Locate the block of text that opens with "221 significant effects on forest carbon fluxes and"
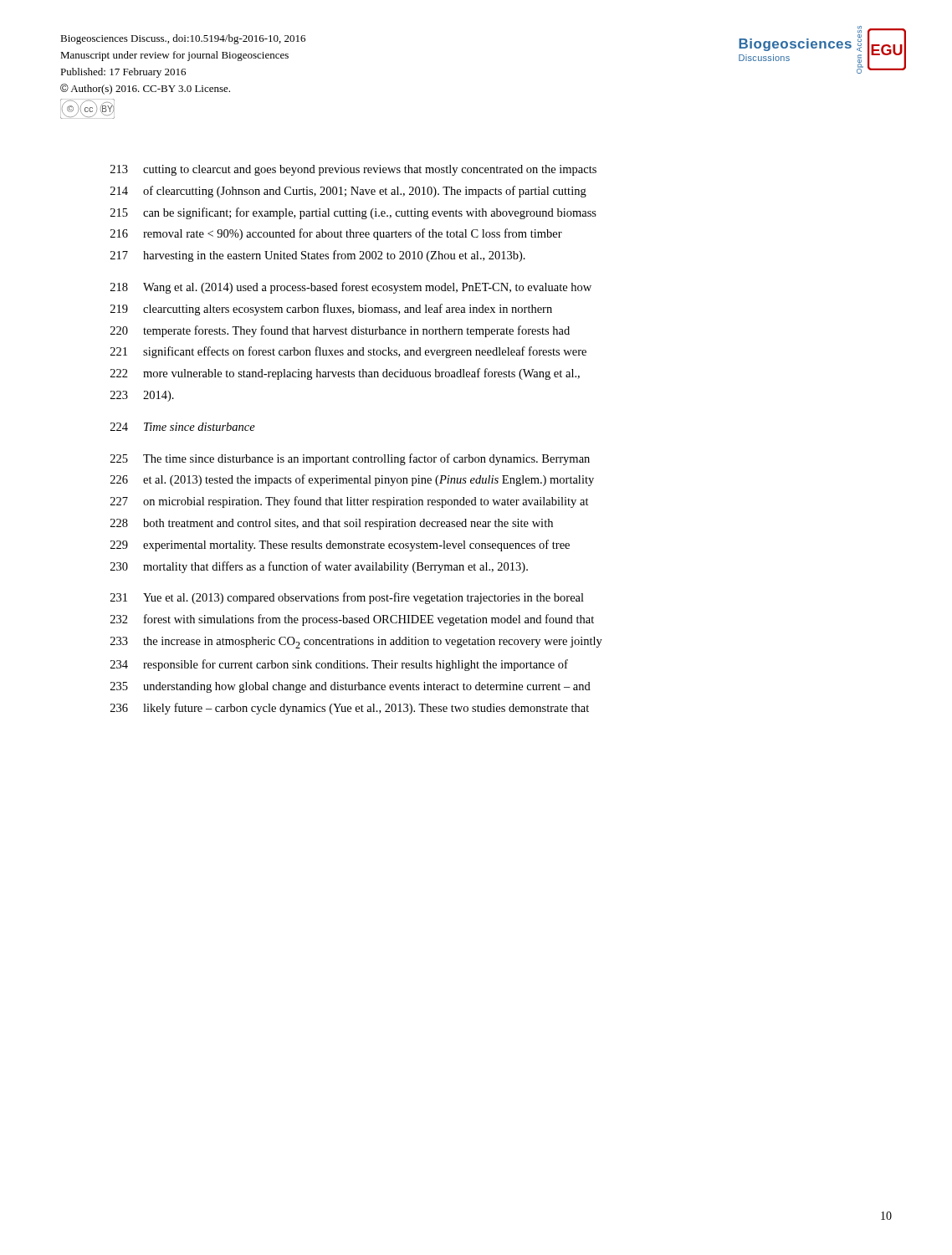The height and width of the screenshot is (1255, 952). 456,352
